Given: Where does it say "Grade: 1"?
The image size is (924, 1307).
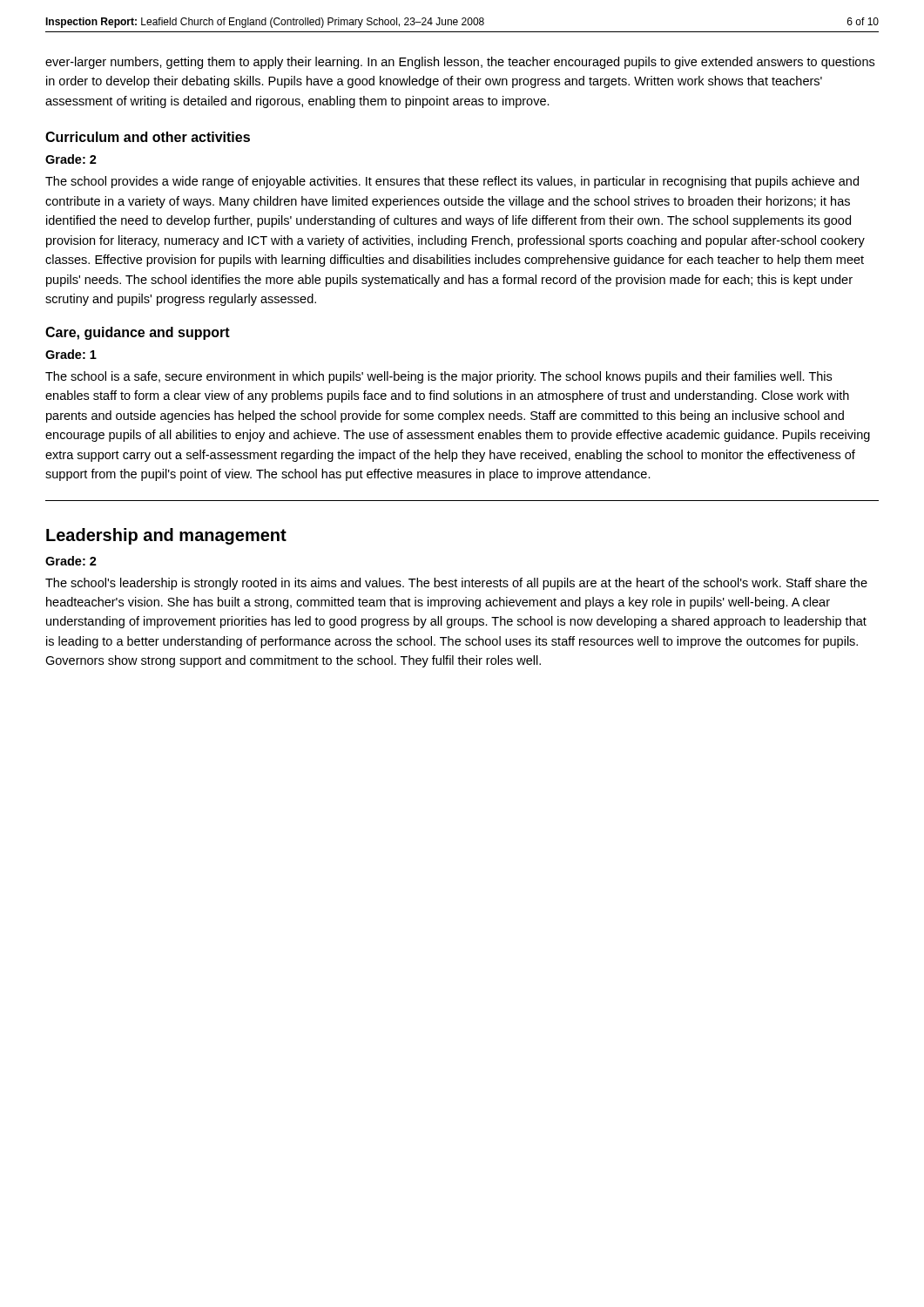Looking at the screenshot, I should [71, 354].
